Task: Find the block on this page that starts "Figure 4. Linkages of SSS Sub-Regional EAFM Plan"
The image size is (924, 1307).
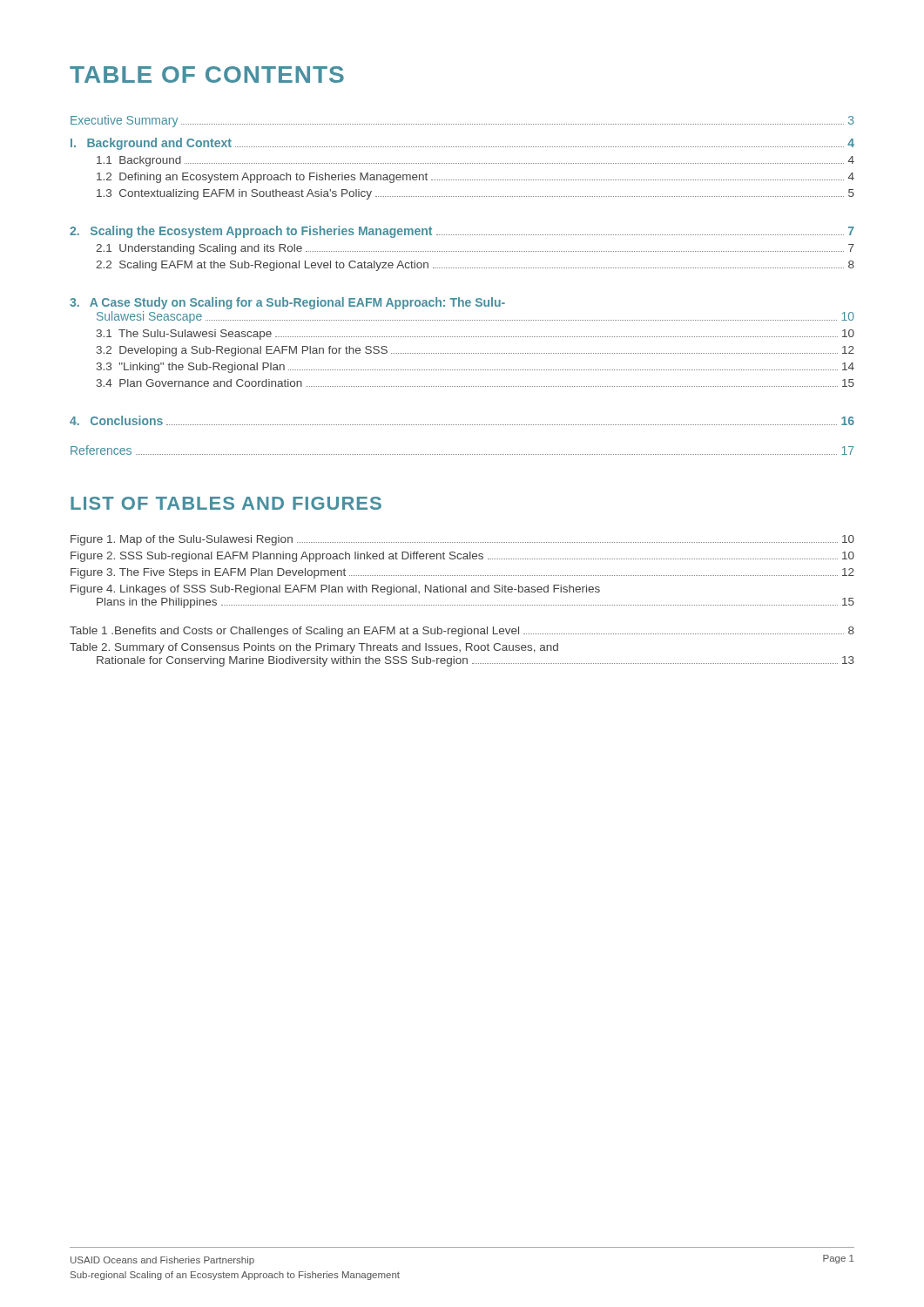Action: click(x=462, y=595)
